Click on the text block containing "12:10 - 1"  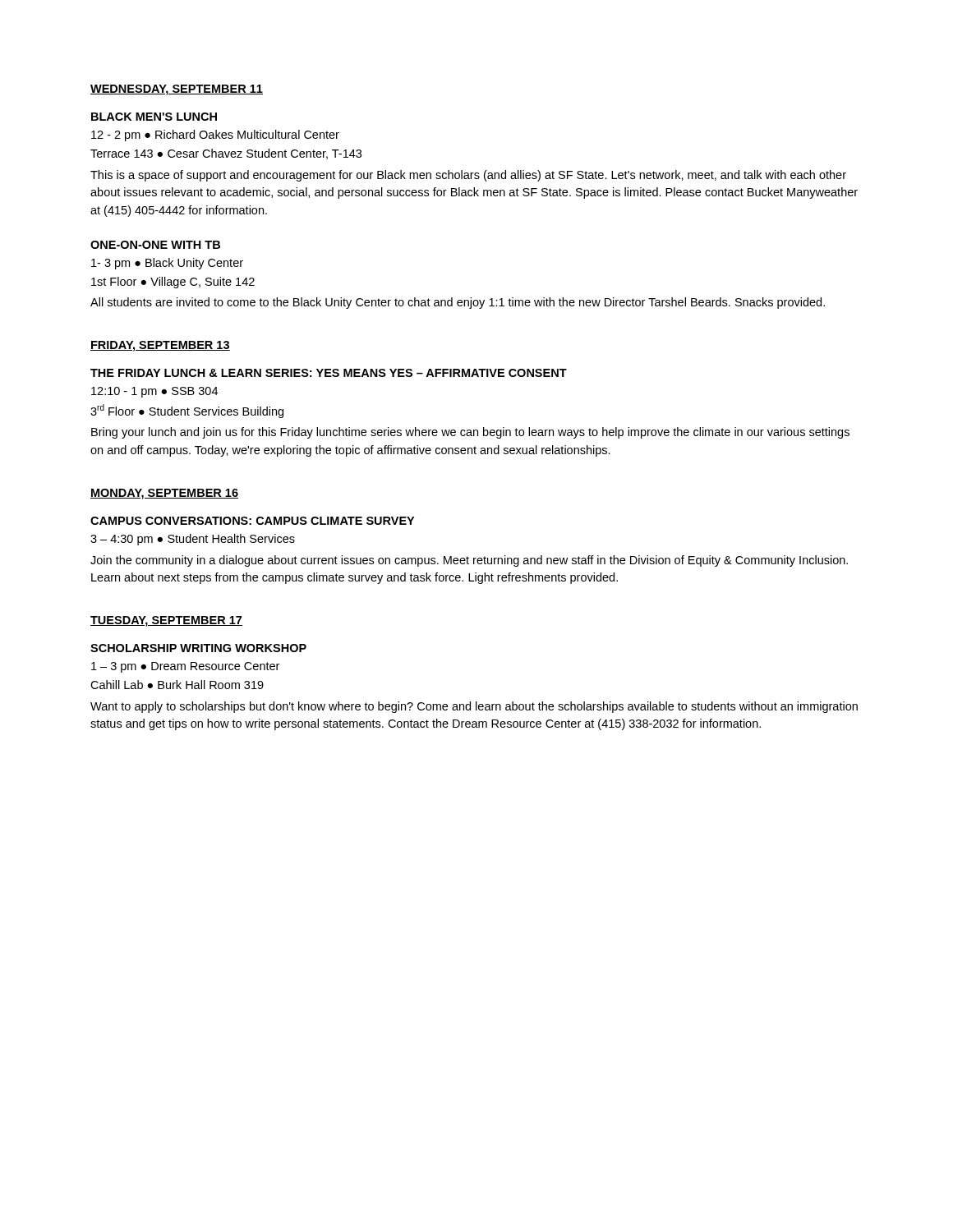[476, 421]
